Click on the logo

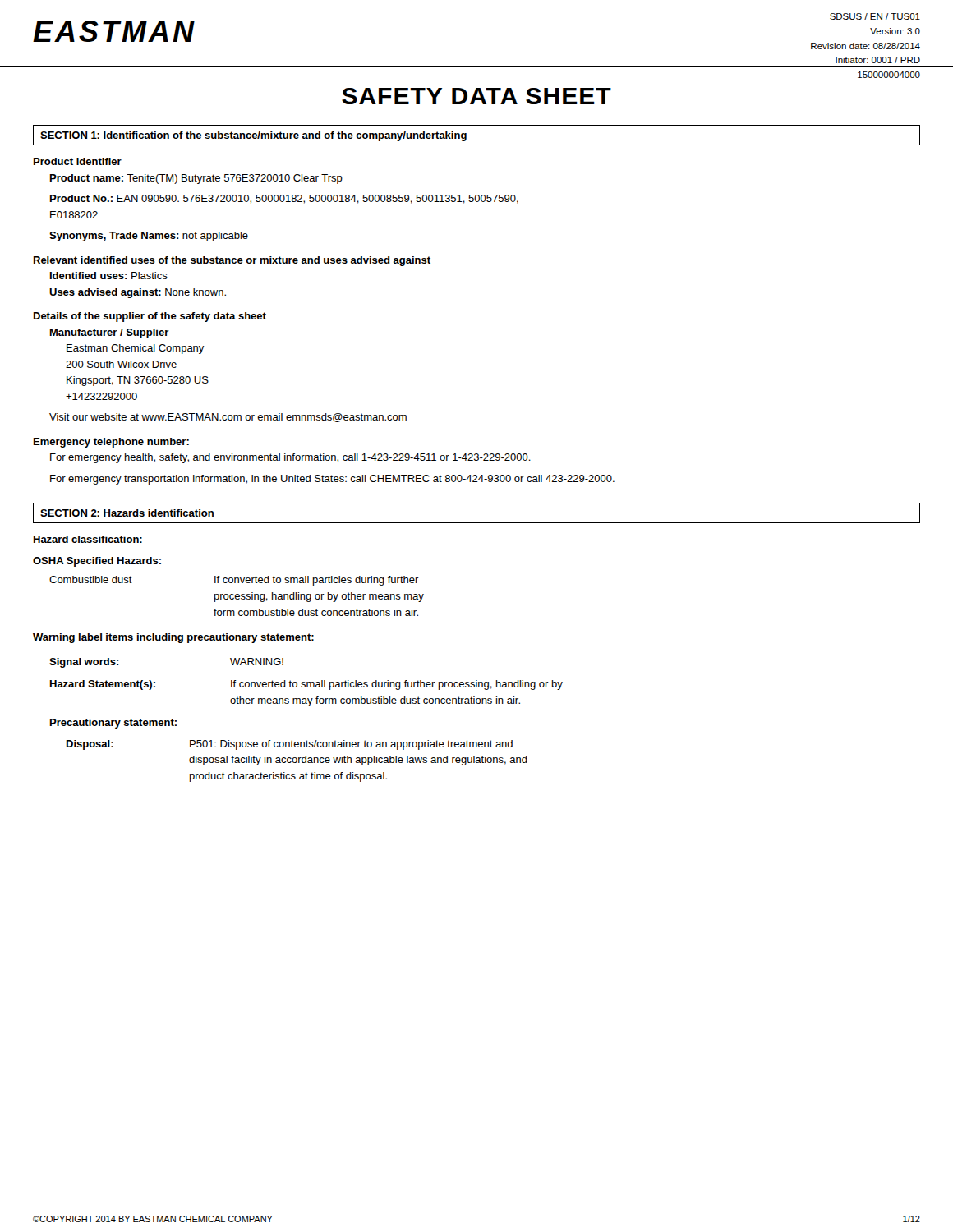click(115, 32)
